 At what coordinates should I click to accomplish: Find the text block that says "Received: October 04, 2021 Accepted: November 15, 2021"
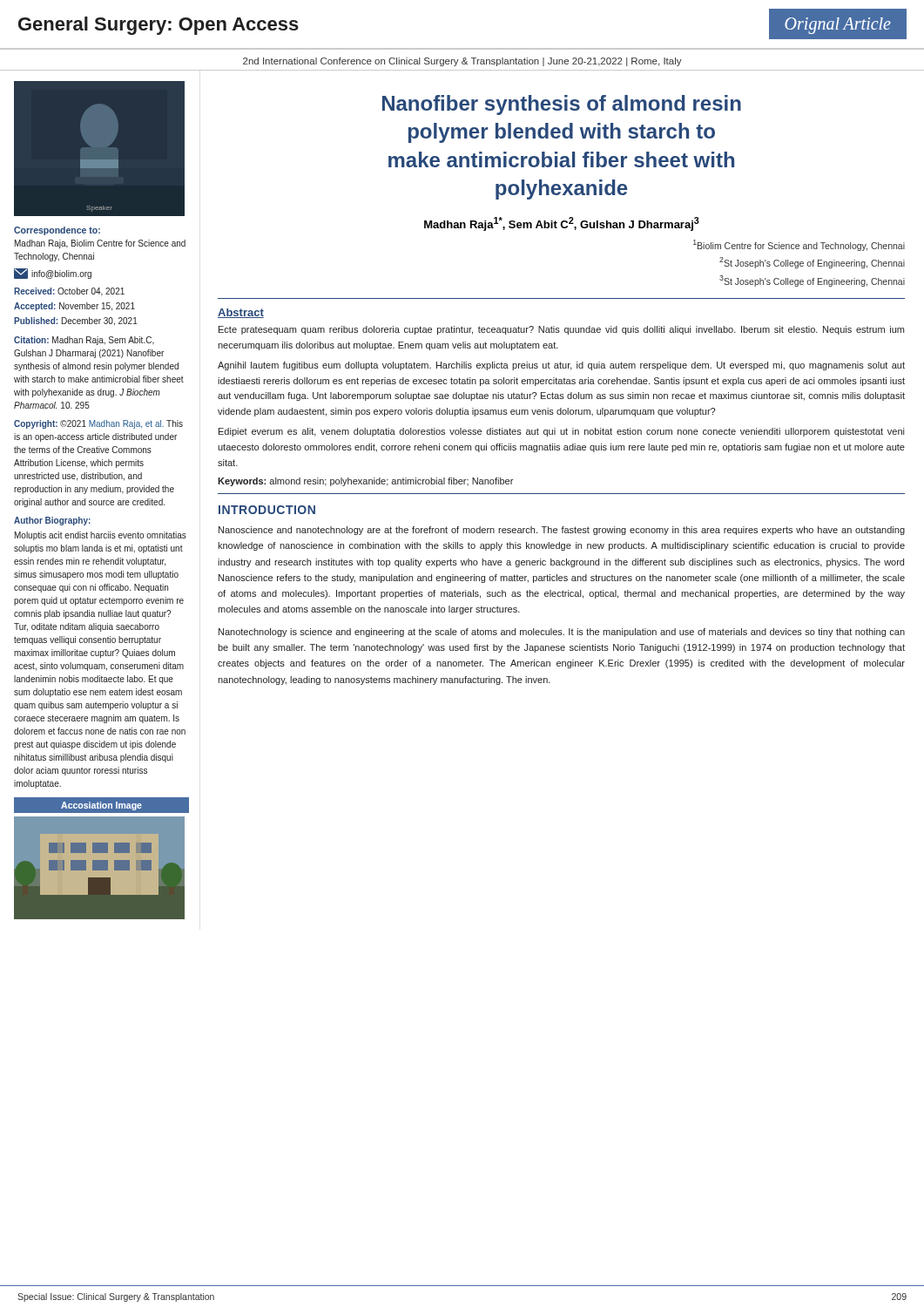point(76,306)
